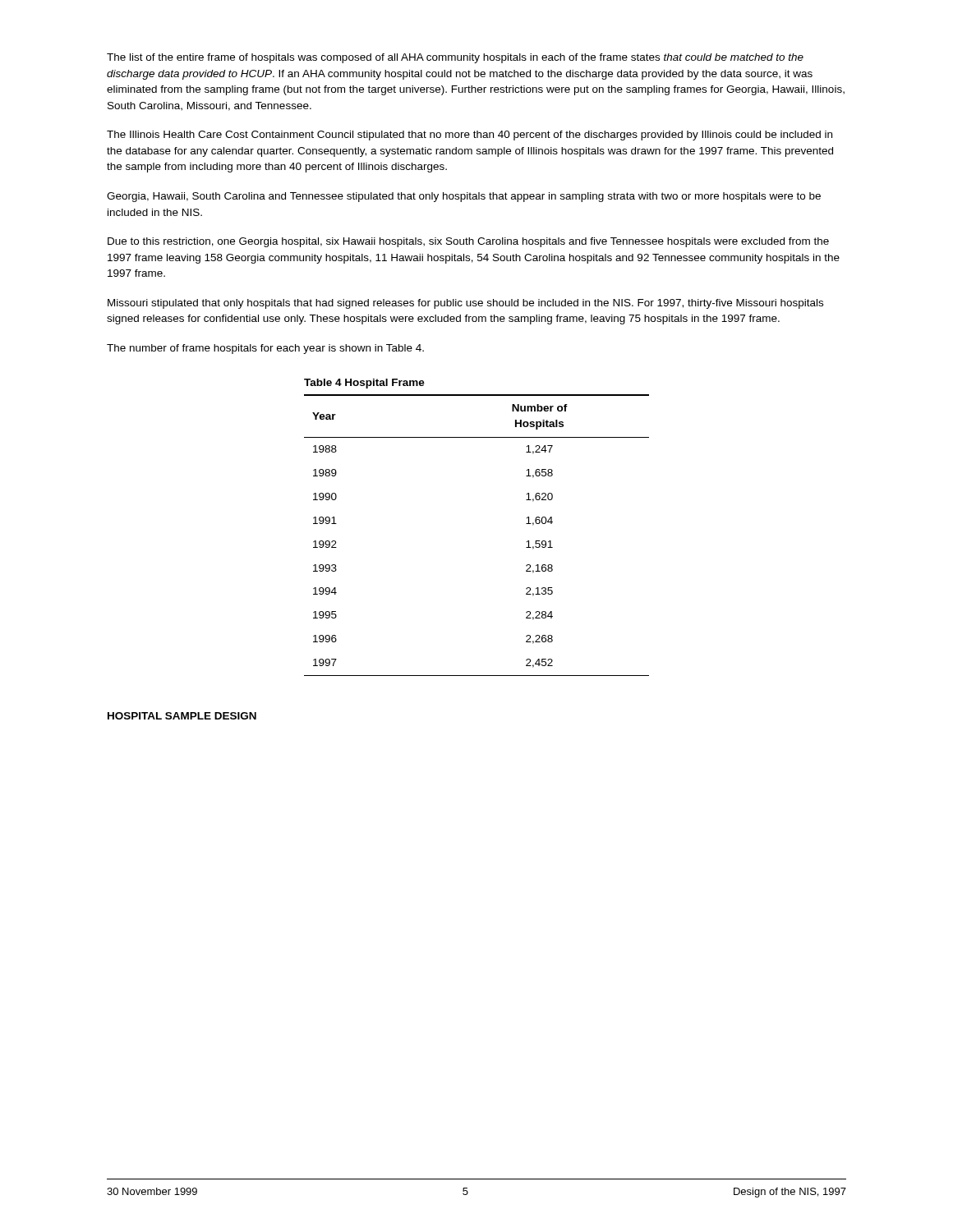
Task: Point to the block beginning "The list of the"
Action: point(476,81)
